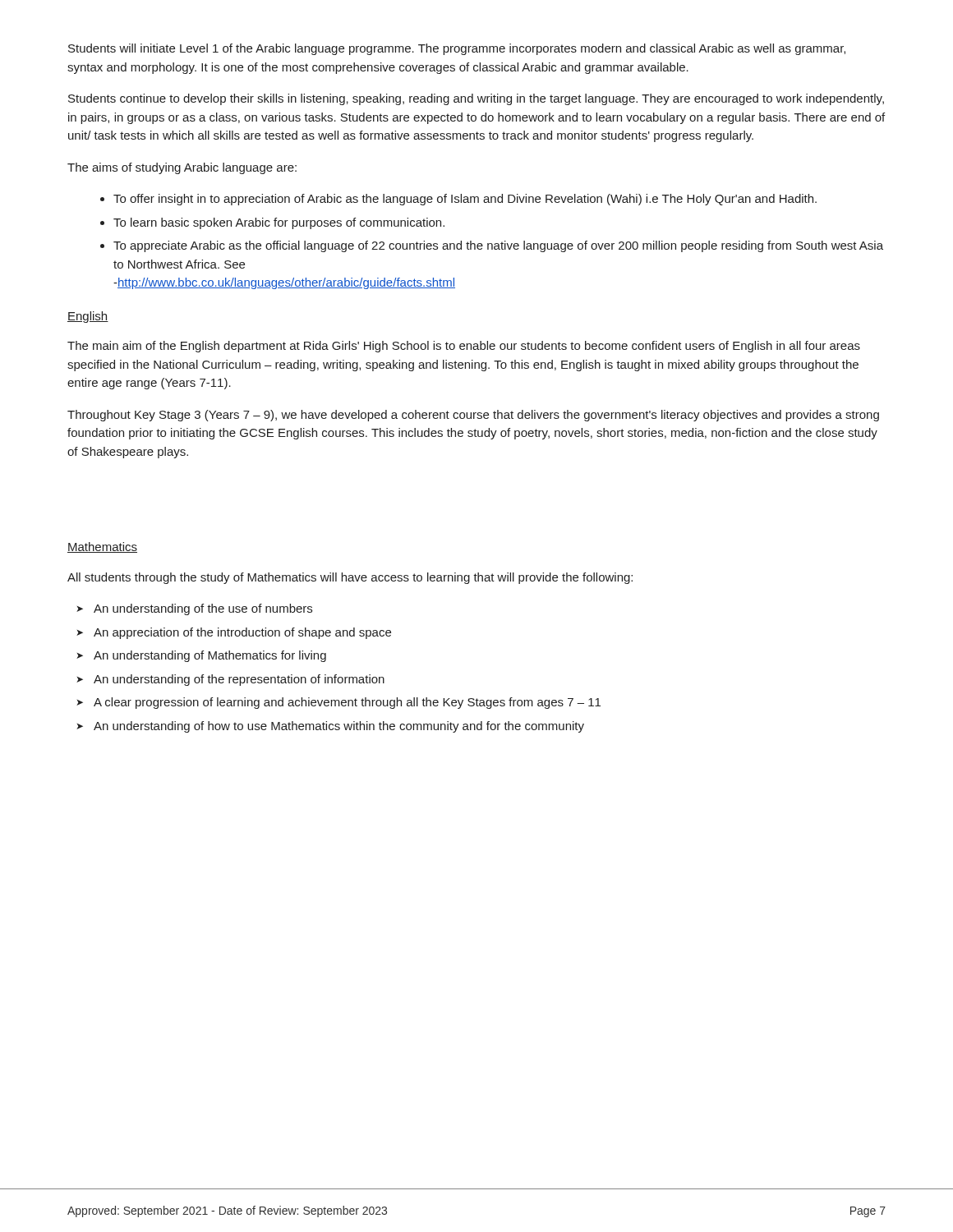Click on the text starting "The aims of studying Arabic"

point(182,168)
